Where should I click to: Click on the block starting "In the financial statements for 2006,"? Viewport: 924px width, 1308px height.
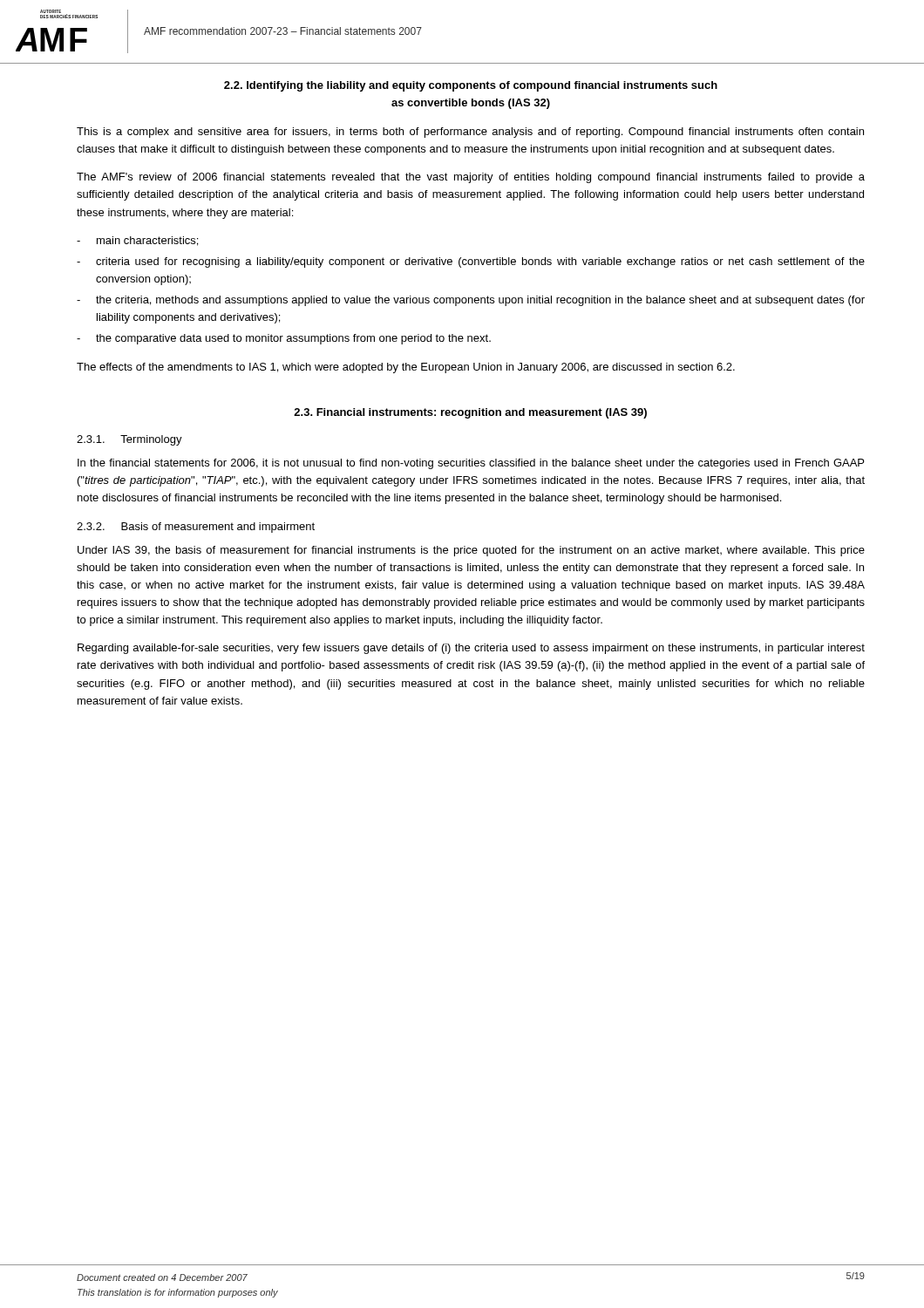coord(471,480)
